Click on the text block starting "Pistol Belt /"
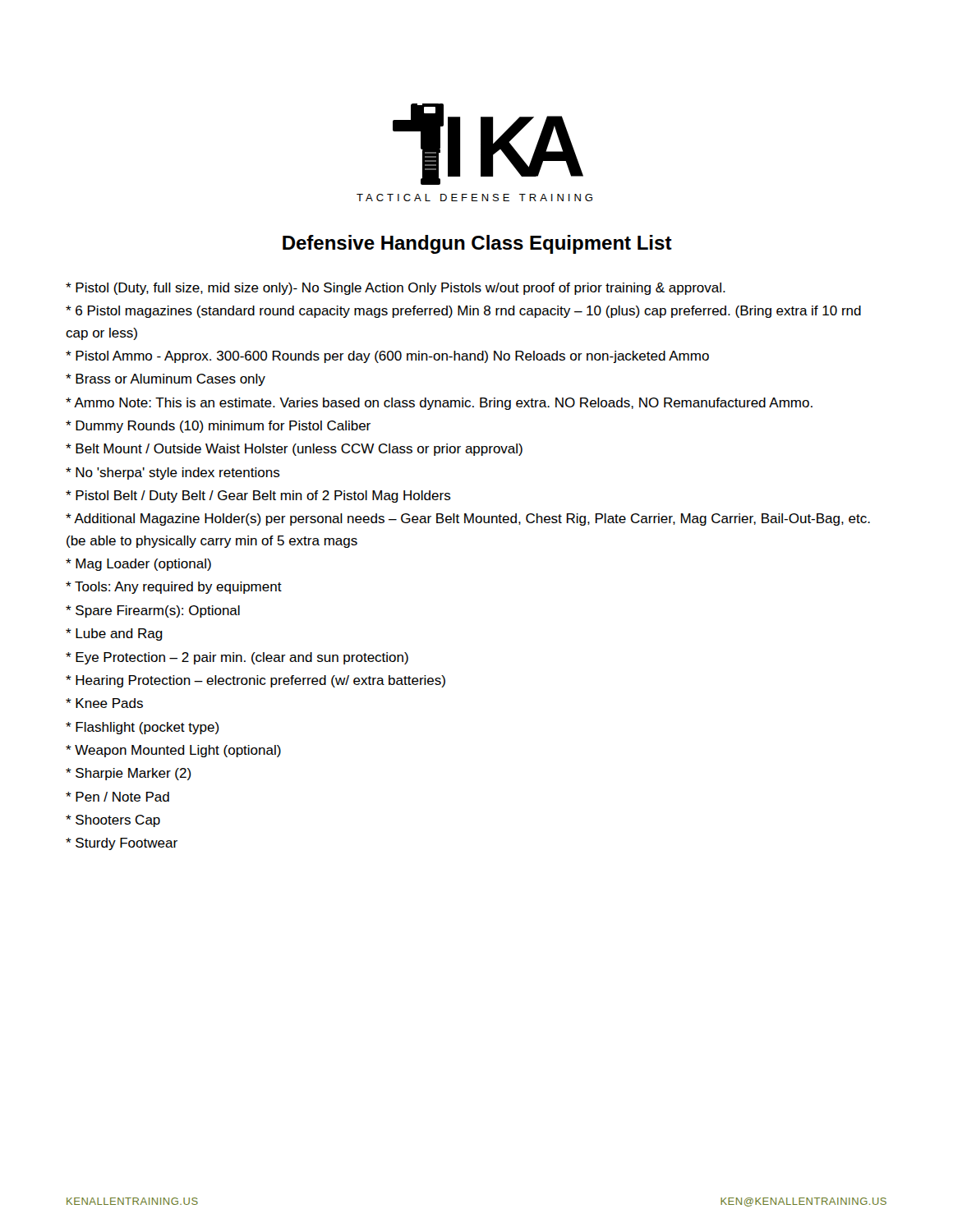953x1232 pixels. (x=258, y=496)
